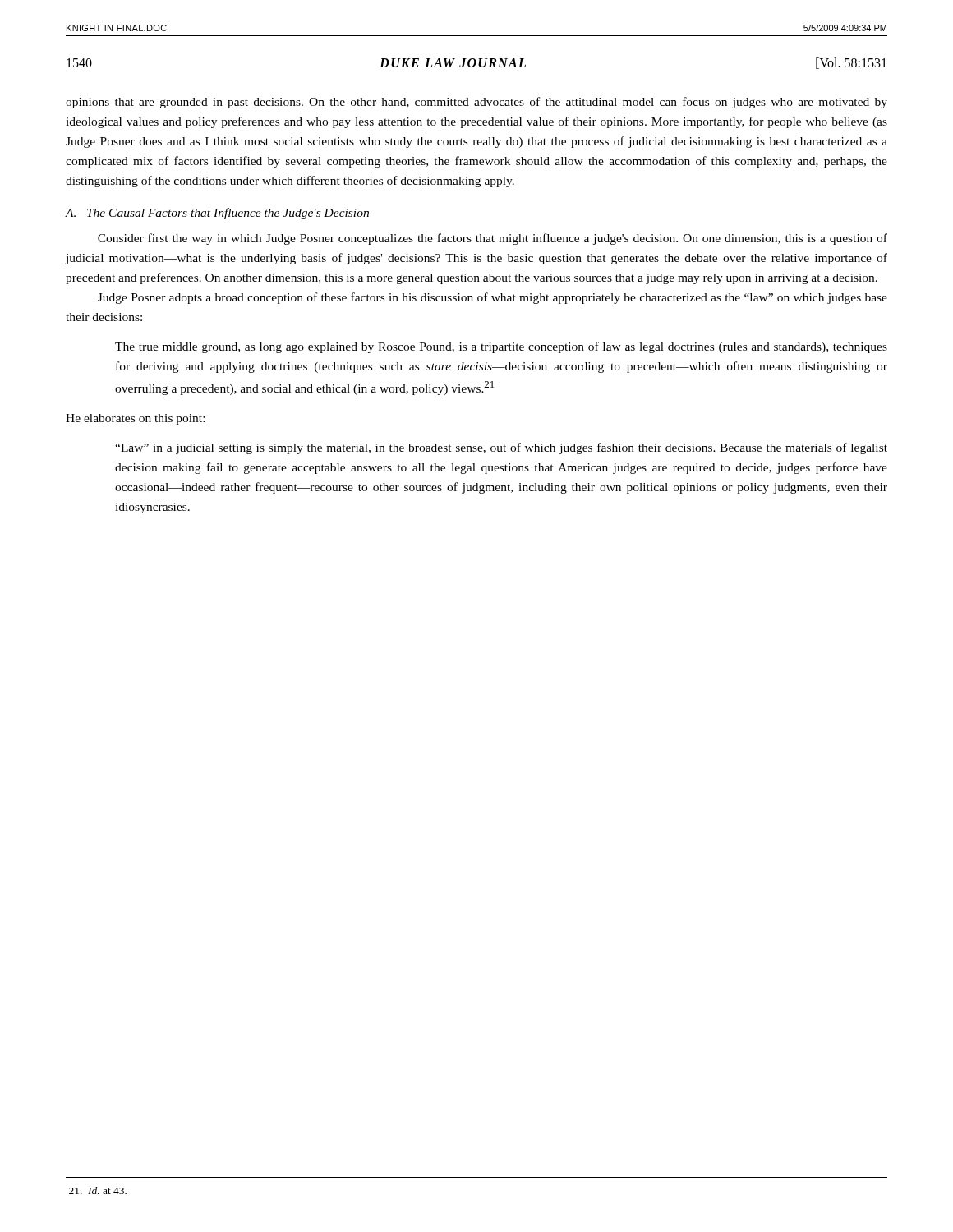Screen dimensions: 1232x953
Task: Locate the region starting "Consider first the"
Action: click(476, 258)
